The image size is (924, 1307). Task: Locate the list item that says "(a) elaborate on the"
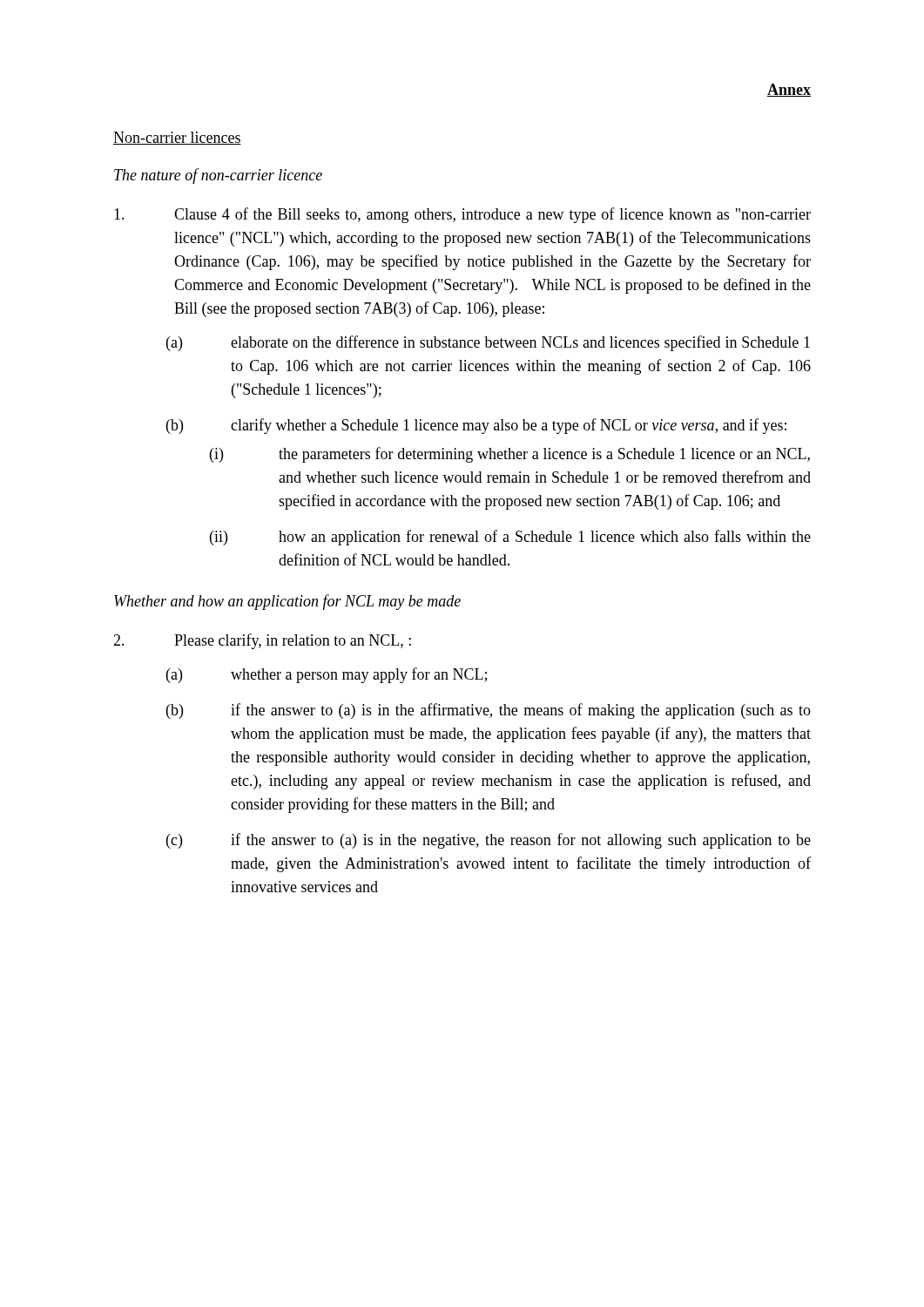click(x=462, y=366)
